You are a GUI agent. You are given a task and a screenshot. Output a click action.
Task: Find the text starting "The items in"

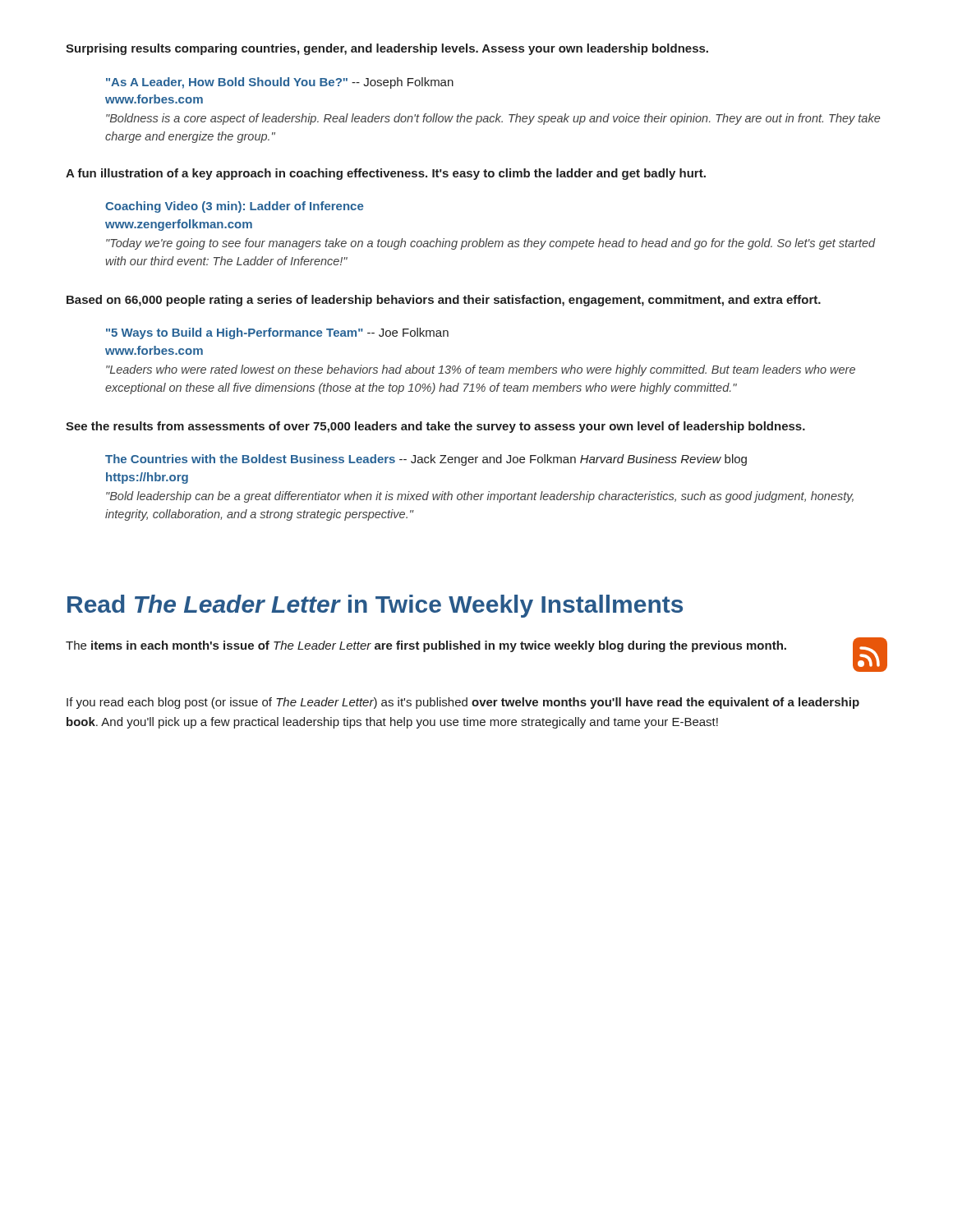(x=476, y=656)
